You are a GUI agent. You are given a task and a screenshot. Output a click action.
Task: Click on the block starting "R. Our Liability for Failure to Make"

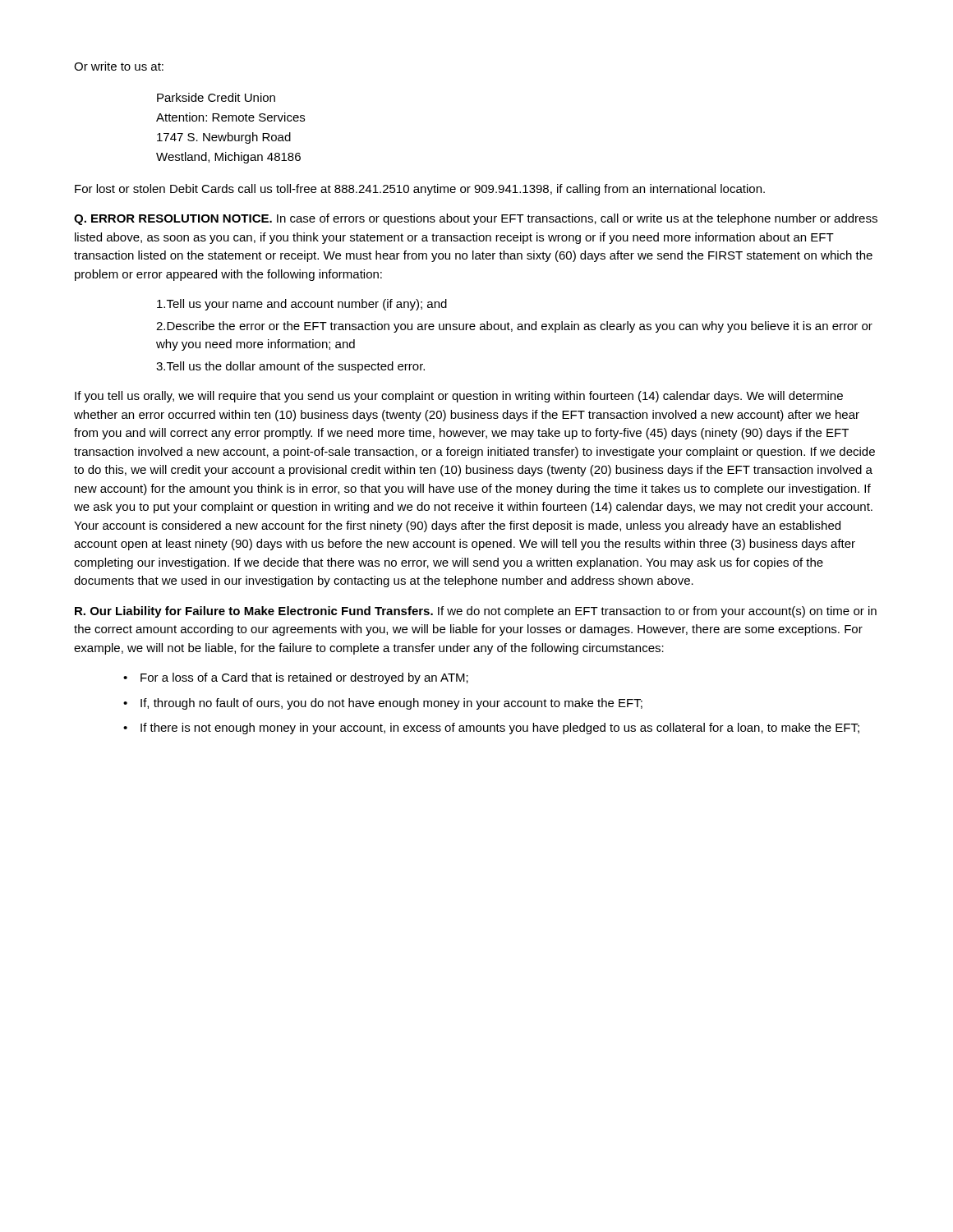[x=476, y=629]
